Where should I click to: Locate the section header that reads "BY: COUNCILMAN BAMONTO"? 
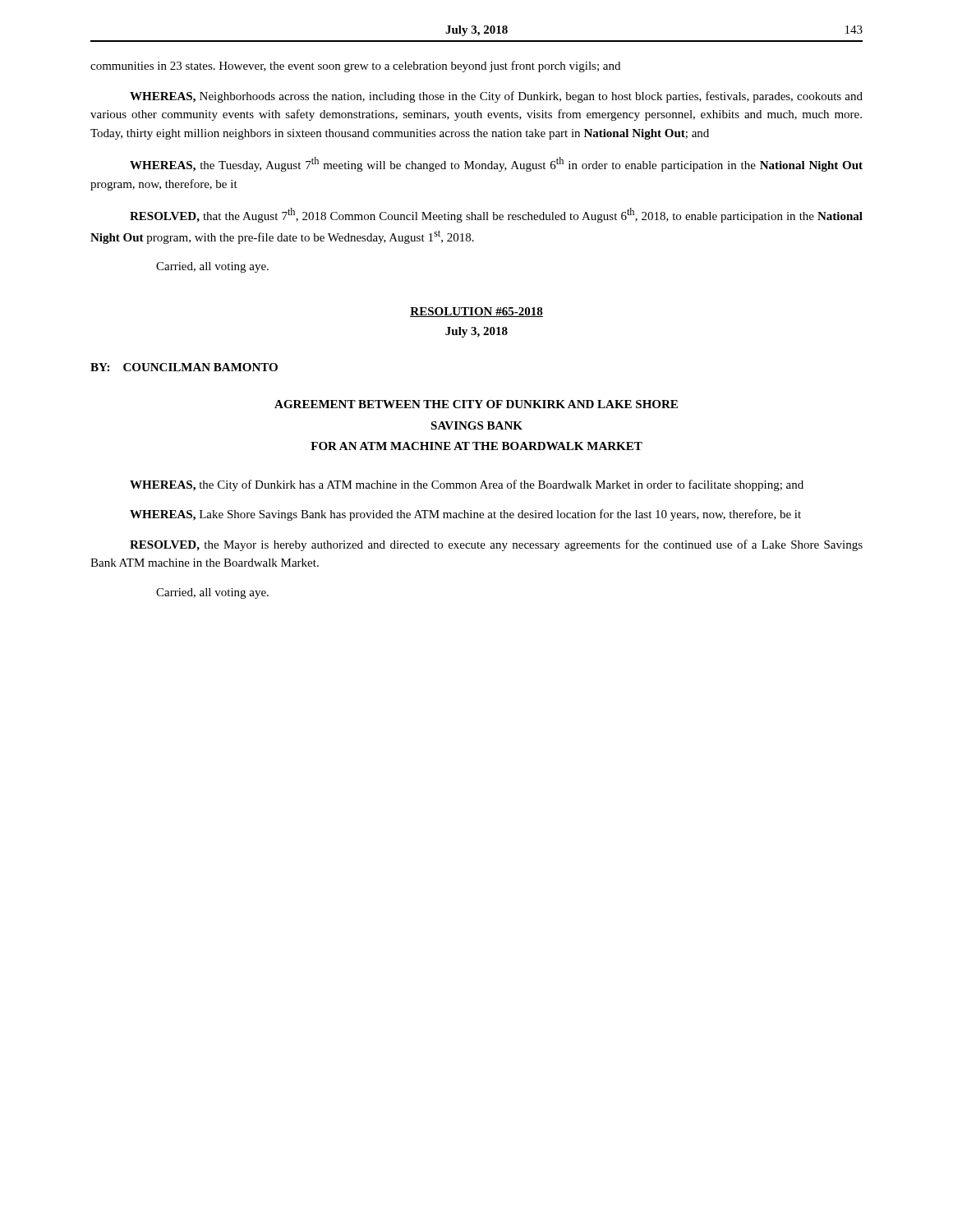point(184,367)
